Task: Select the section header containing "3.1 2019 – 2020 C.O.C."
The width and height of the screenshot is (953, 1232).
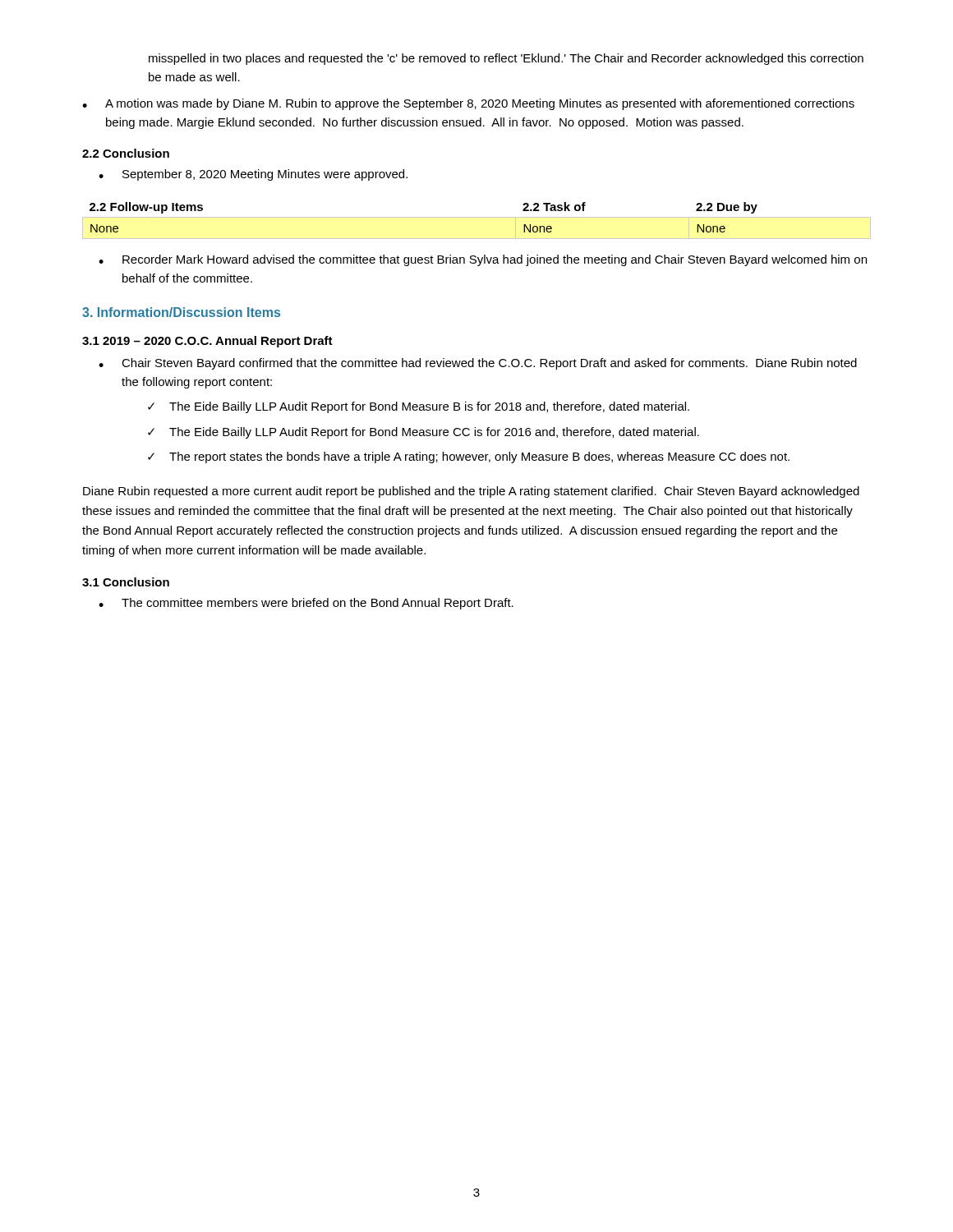Action: 207,340
